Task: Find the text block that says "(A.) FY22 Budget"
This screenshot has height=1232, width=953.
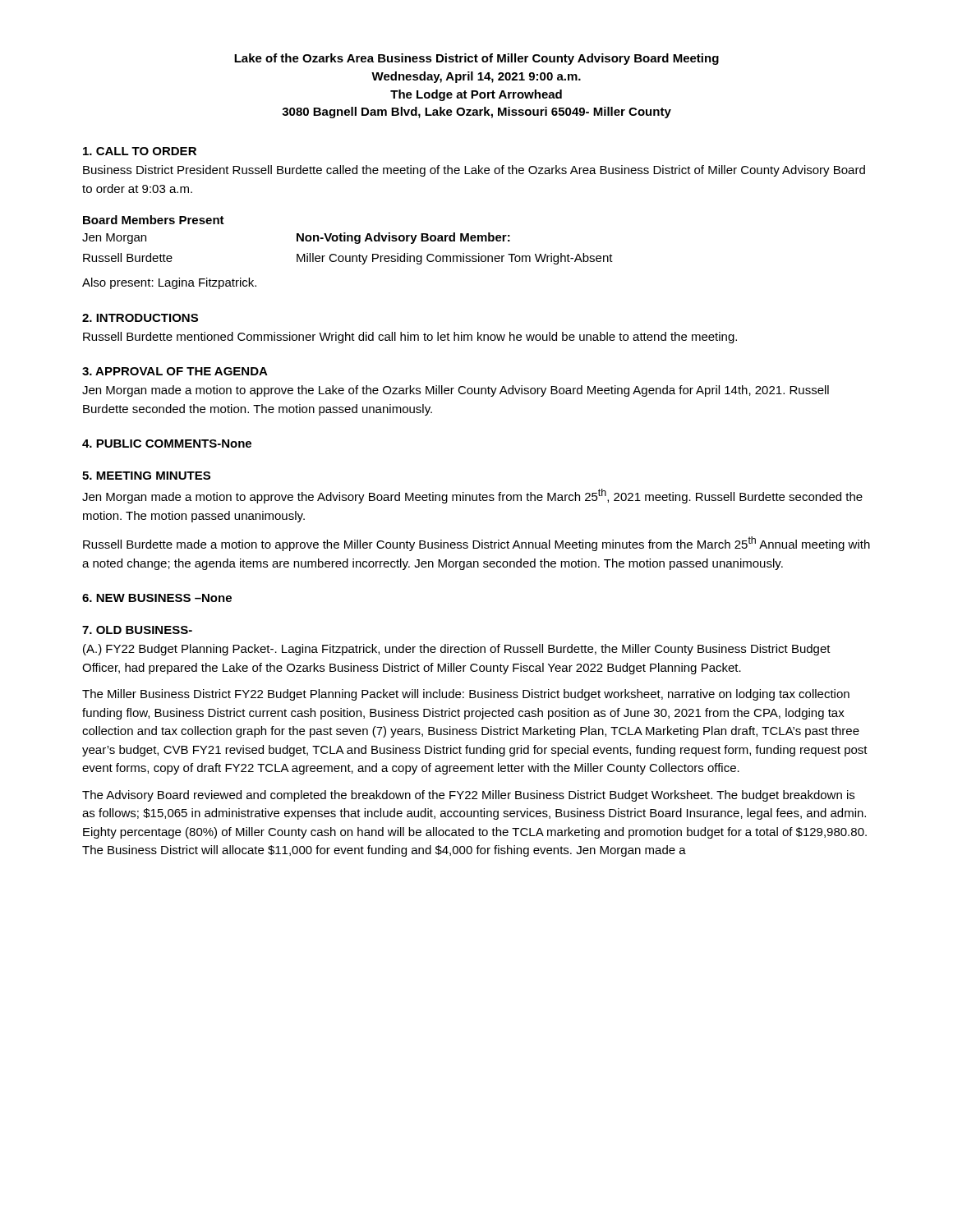Action: tap(456, 658)
